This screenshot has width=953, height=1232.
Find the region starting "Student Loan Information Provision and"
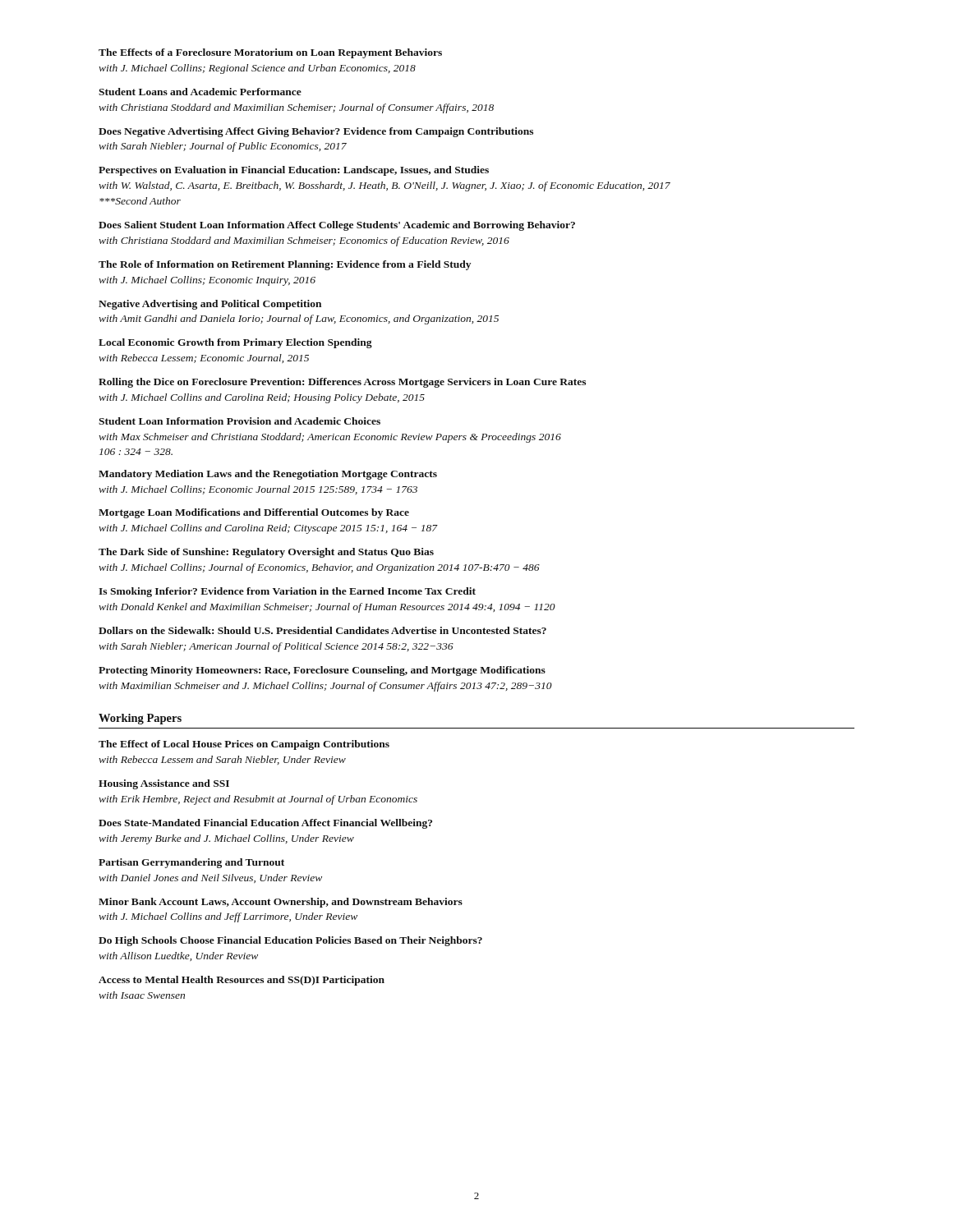476,436
